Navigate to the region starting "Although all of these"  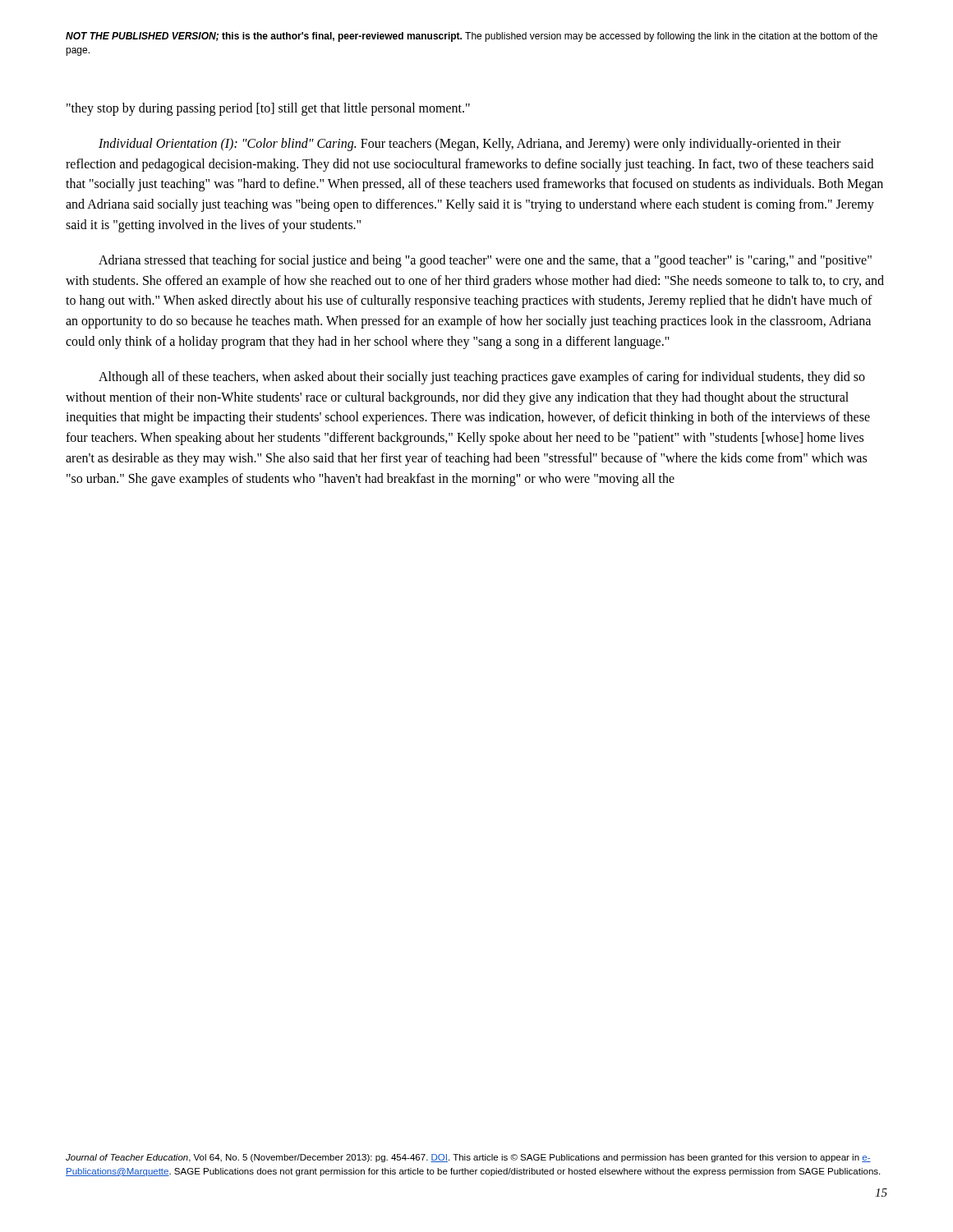tap(476, 428)
